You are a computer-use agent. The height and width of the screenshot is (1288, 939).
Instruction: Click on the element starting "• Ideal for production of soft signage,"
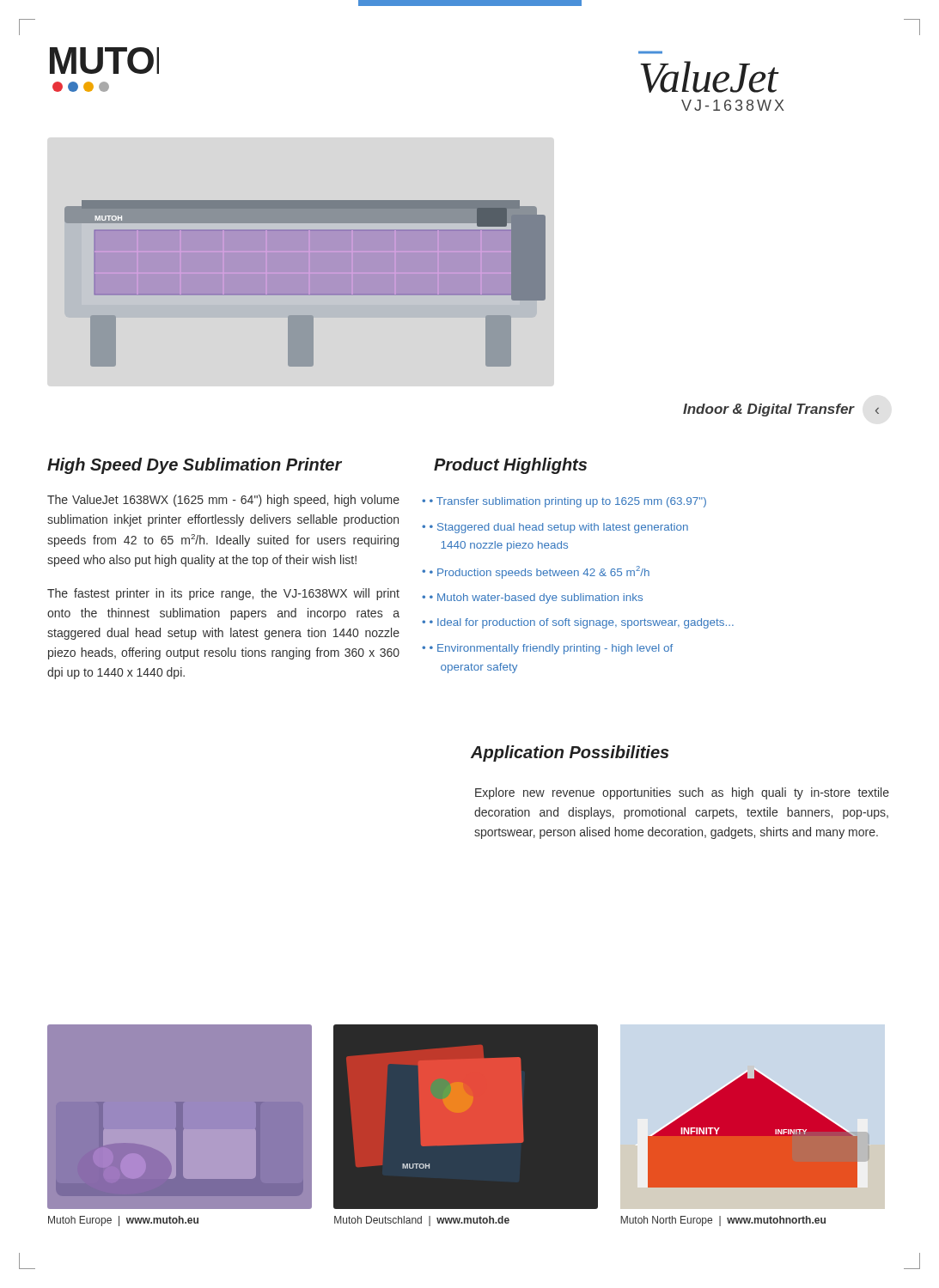pyautogui.click(x=584, y=622)
